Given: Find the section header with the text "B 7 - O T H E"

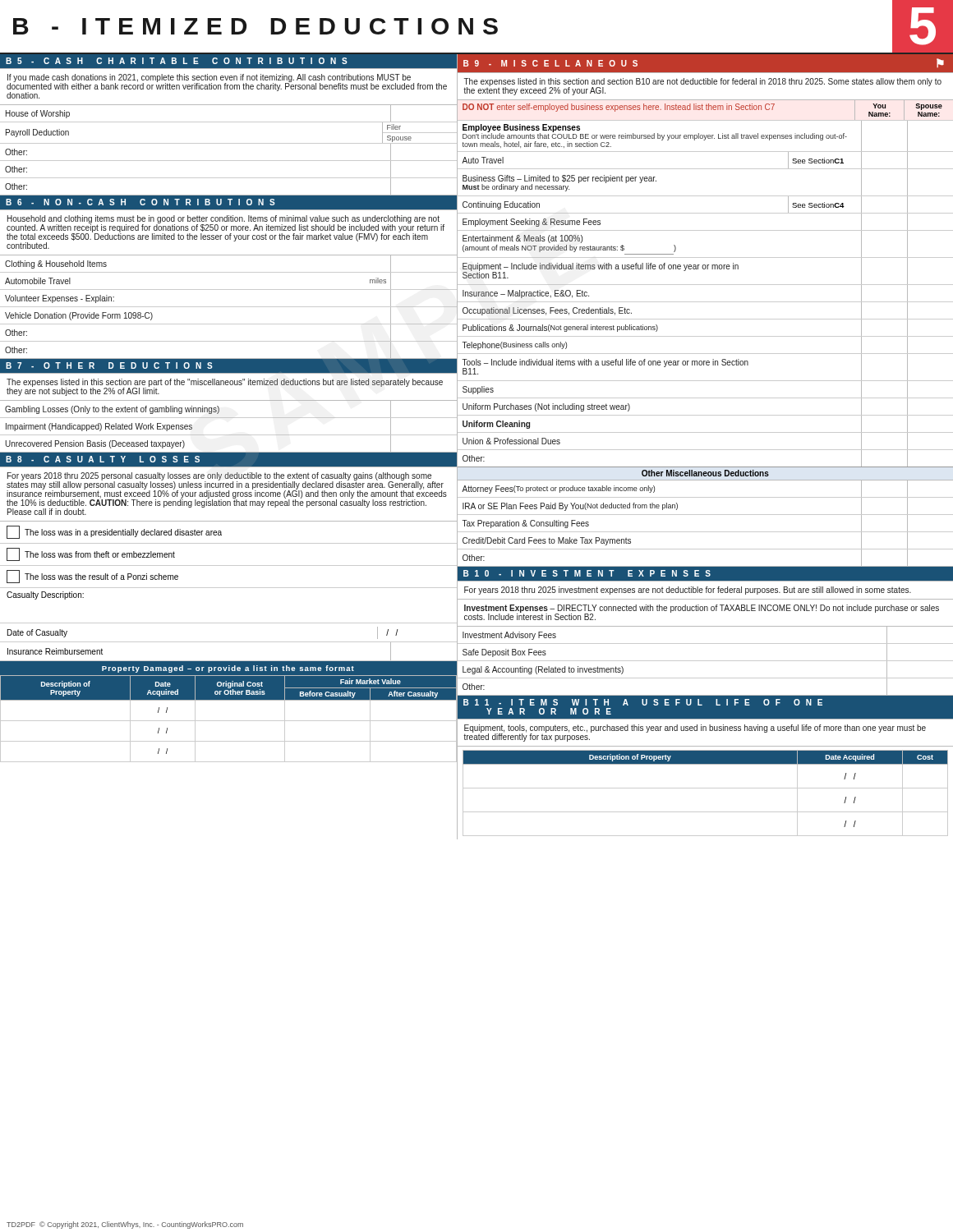Looking at the screenshot, I should click(x=228, y=366).
